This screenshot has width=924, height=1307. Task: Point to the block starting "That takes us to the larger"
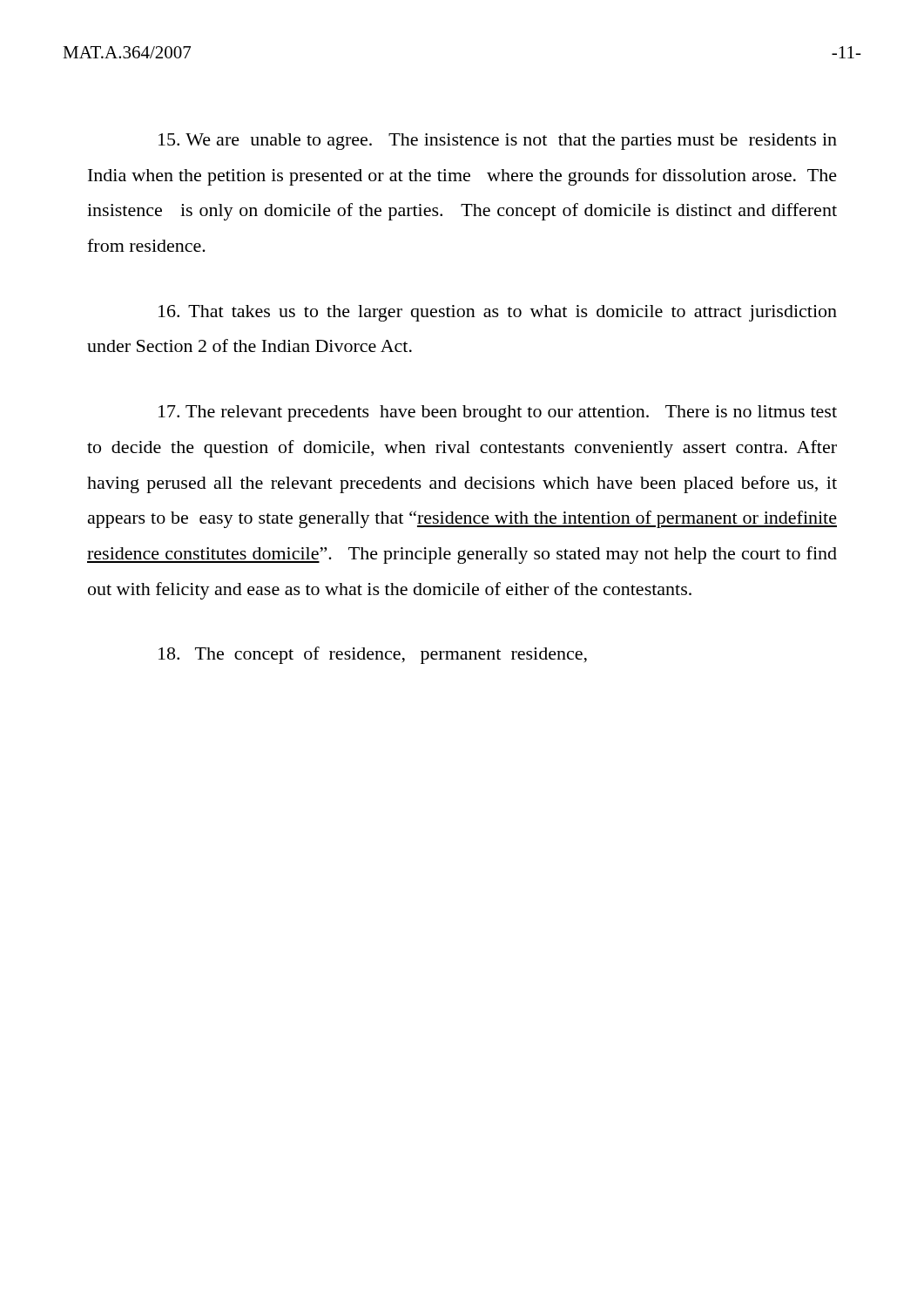coord(462,328)
